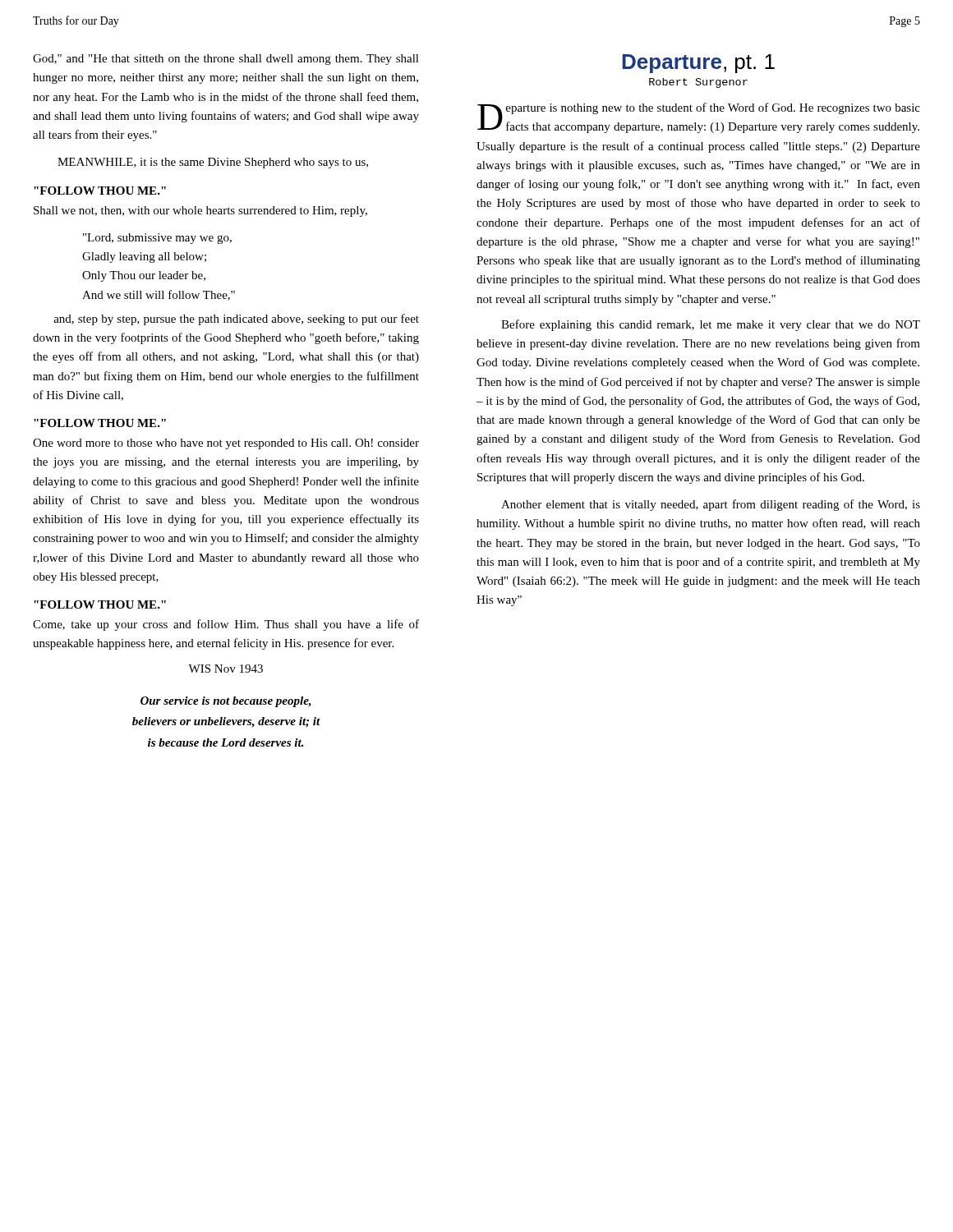Click on the region starting "Our service is not because people,"
Image resolution: width=953 pixels, height=1232 pixels.
(226, 721)
